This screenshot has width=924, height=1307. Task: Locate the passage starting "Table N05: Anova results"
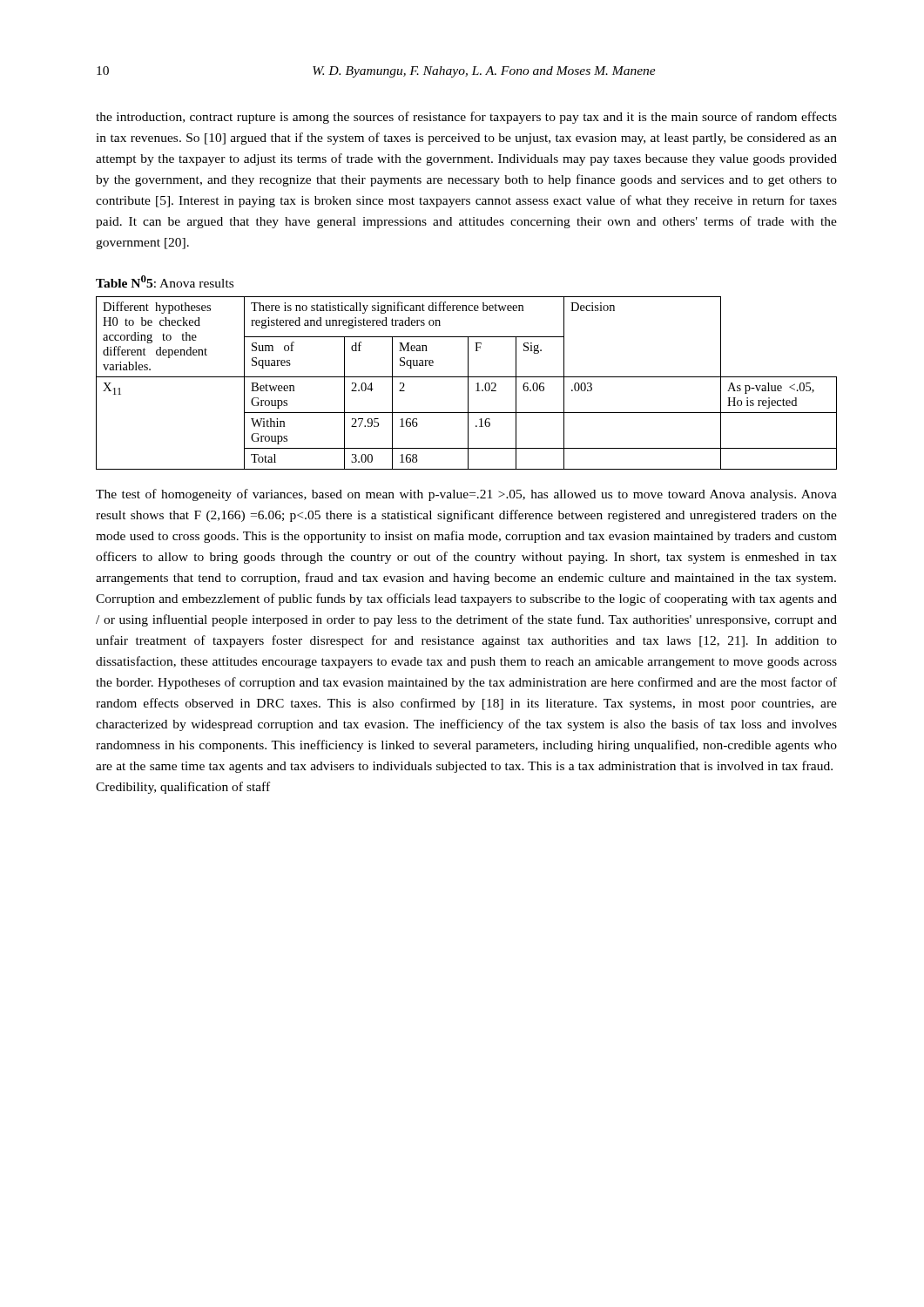[x=165, y=281]
